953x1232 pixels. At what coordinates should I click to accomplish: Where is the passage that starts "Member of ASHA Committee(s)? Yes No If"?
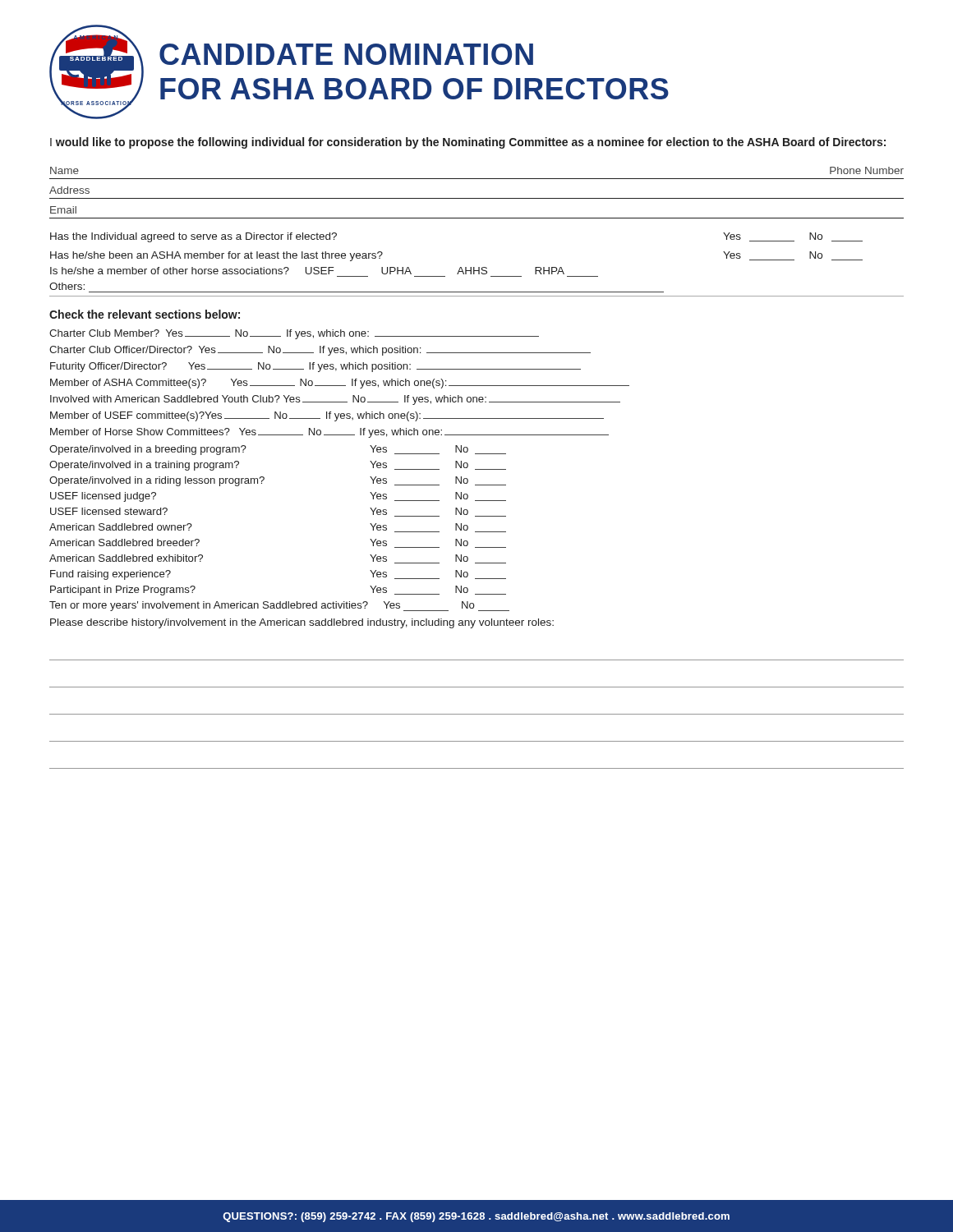pyautogui.click(x=339, y=382)
